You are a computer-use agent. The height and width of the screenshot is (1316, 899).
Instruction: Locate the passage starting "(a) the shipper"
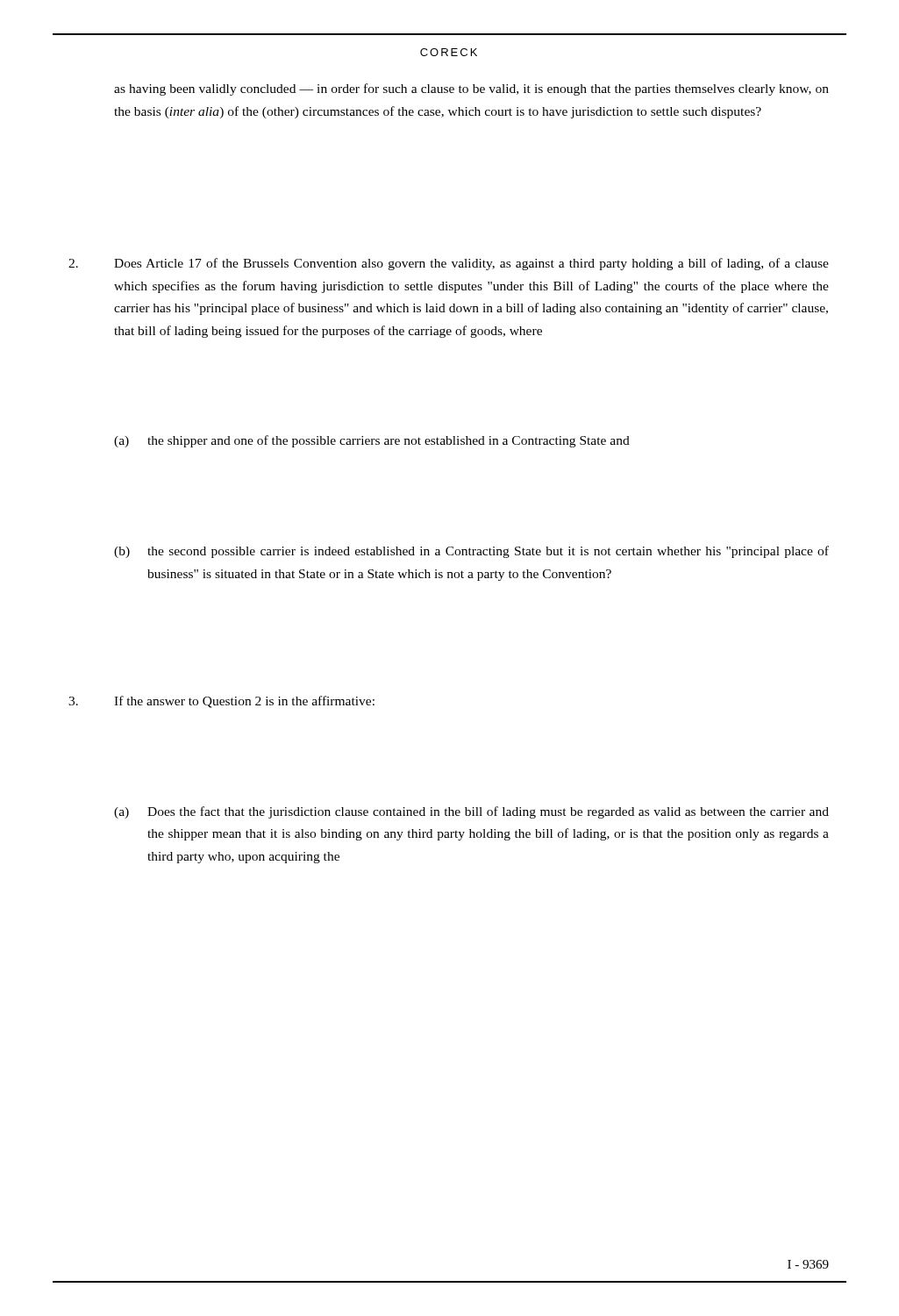pos(471,441)
